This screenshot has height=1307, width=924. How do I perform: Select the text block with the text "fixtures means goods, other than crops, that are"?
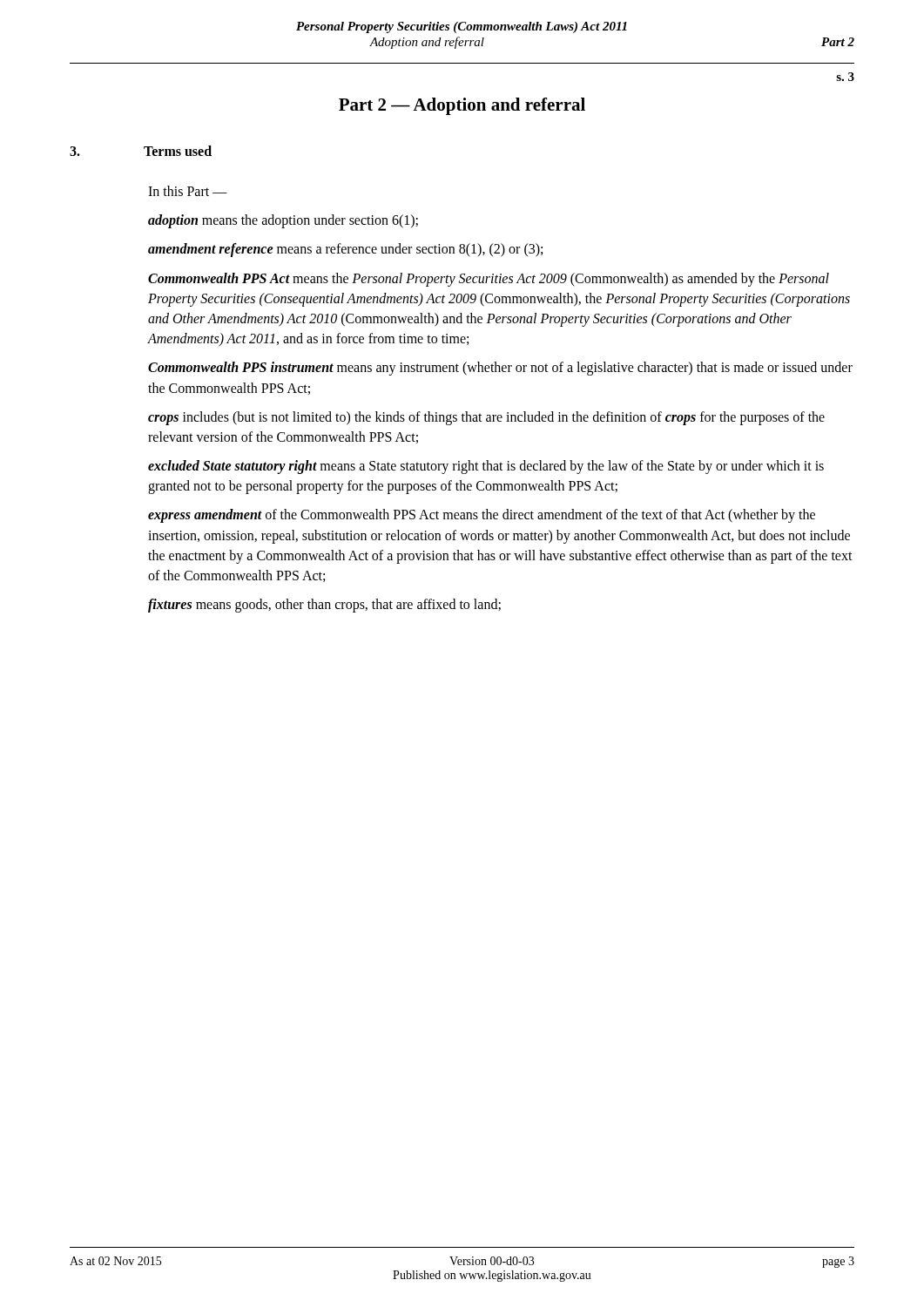coord(325,604)
